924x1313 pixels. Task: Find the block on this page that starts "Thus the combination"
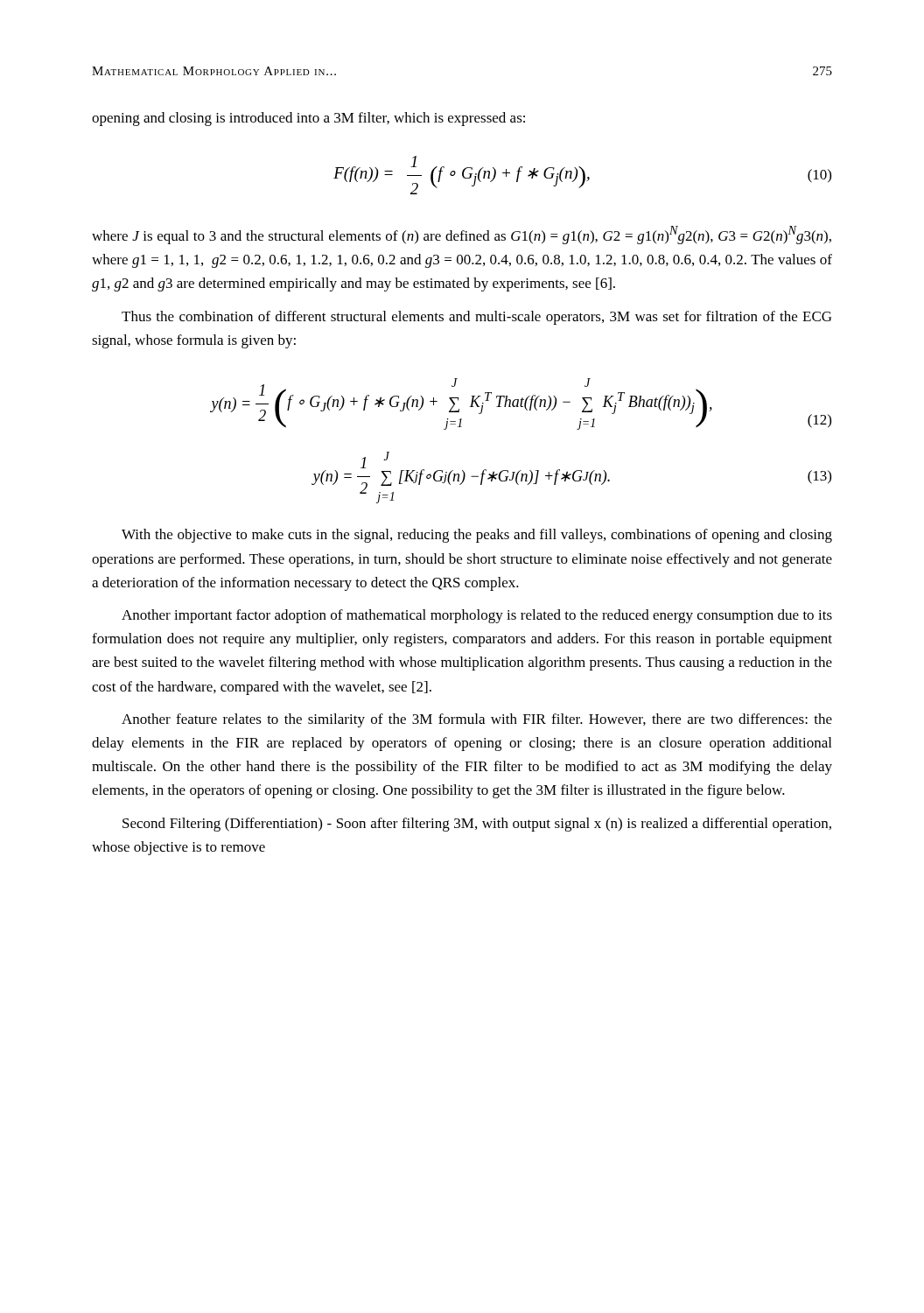(462, 328)
